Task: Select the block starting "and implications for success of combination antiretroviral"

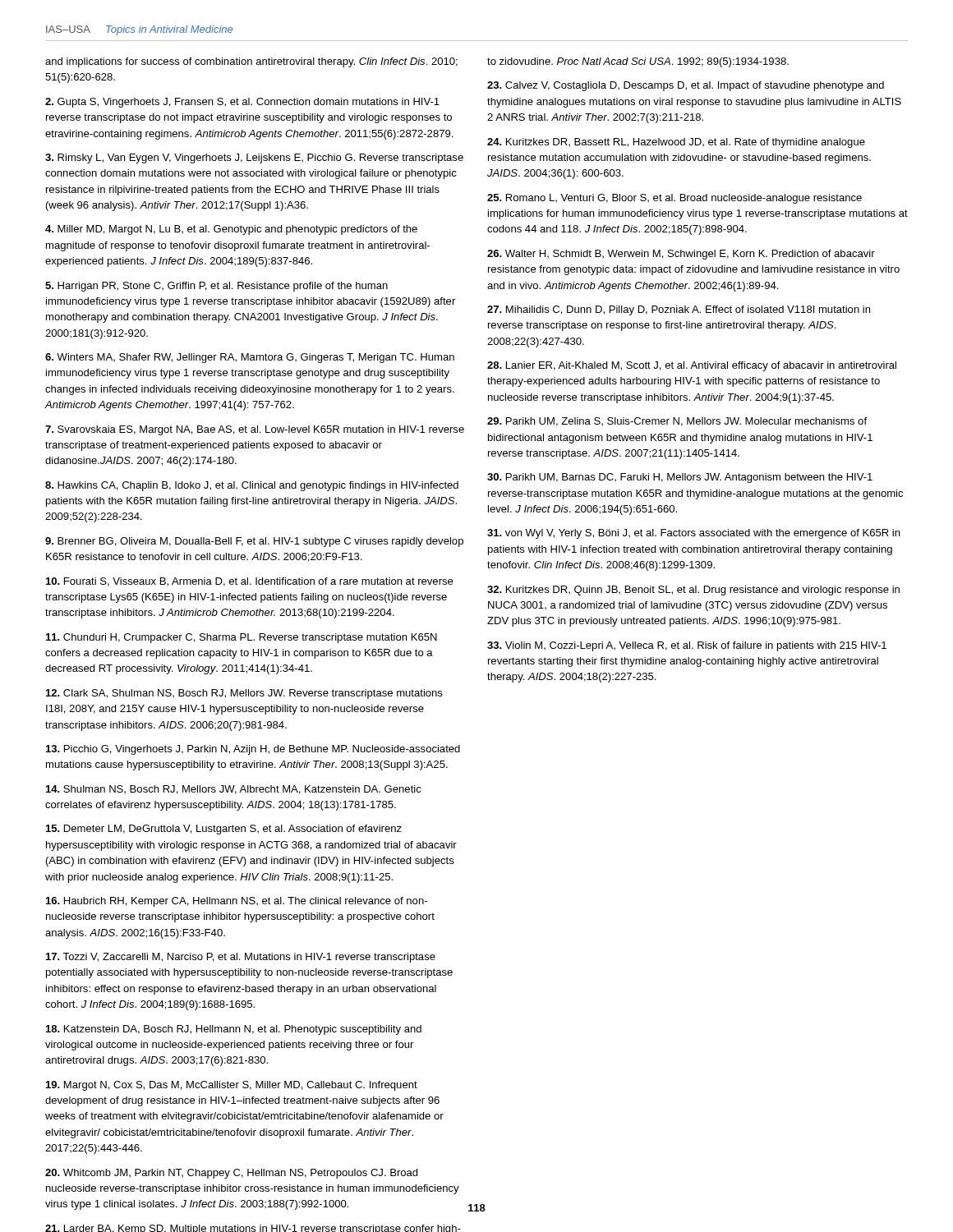Action: tap(255, 69)
